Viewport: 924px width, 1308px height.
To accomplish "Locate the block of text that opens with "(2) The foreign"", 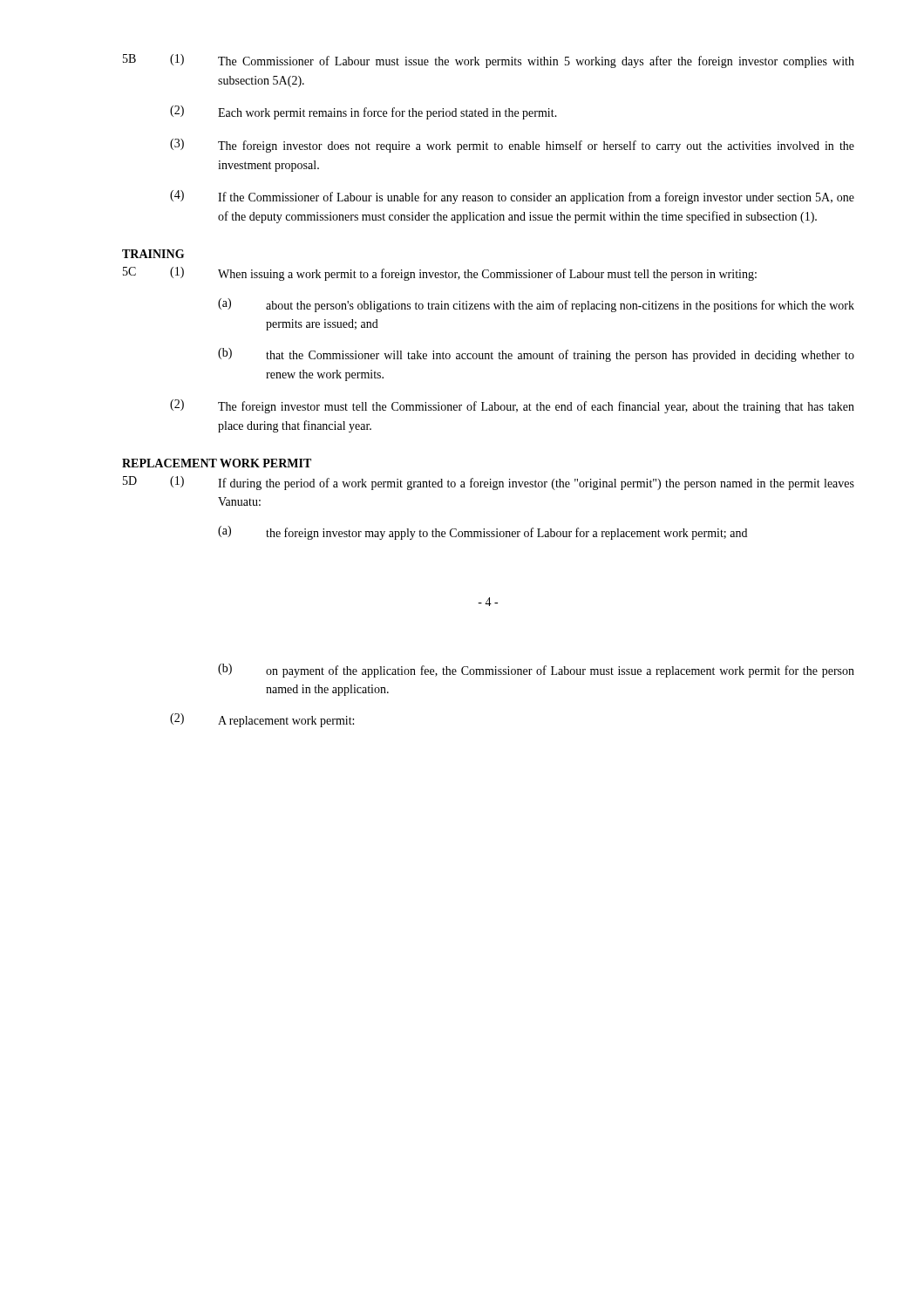I will pyautogui.click(x=512, y=417).
